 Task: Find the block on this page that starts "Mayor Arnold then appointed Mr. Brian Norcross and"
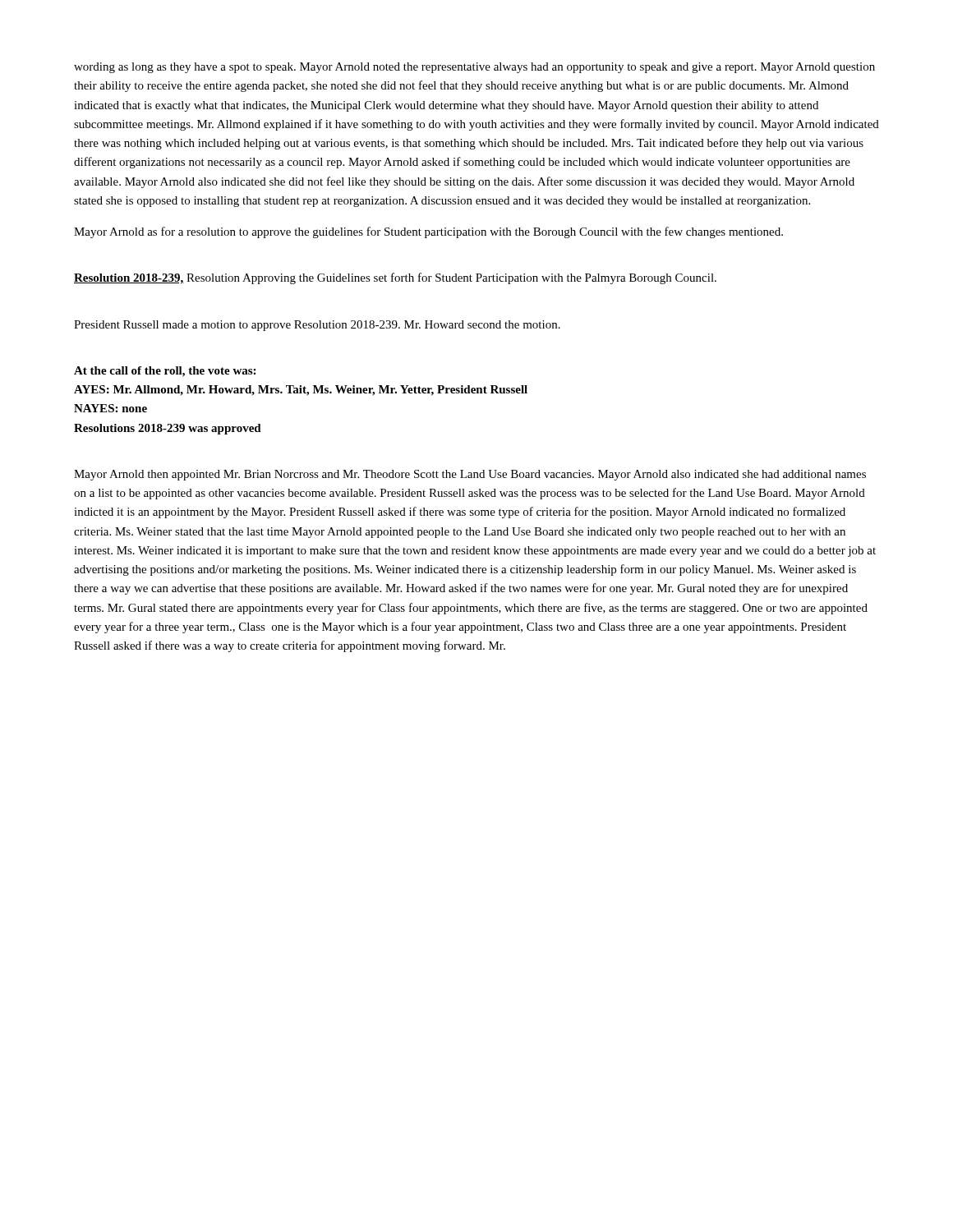pos(476,560)
